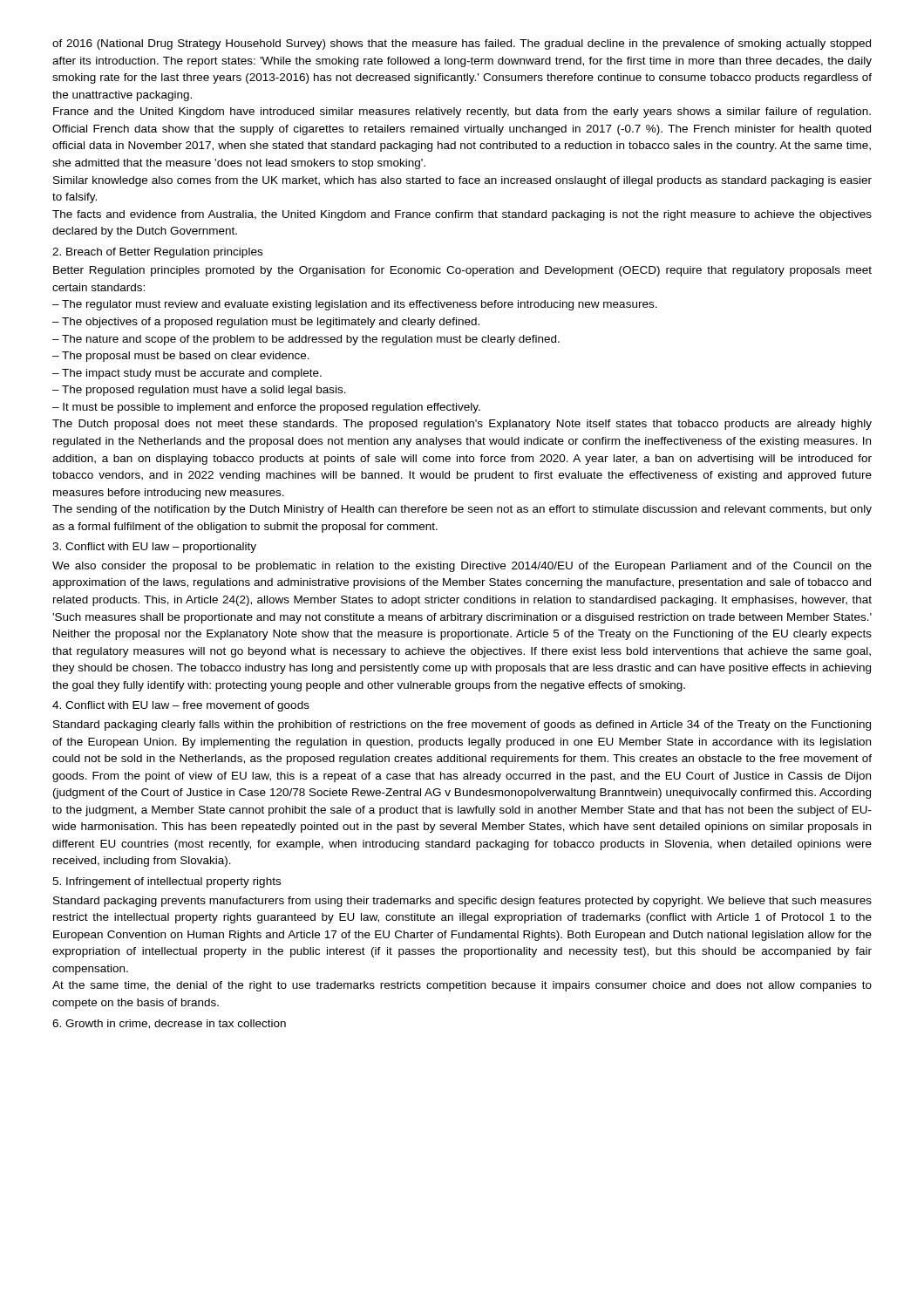Point to the block beginning "– The impact study must be accurate"
Viewport: 924px width, 1308px height.
[187, 373]
